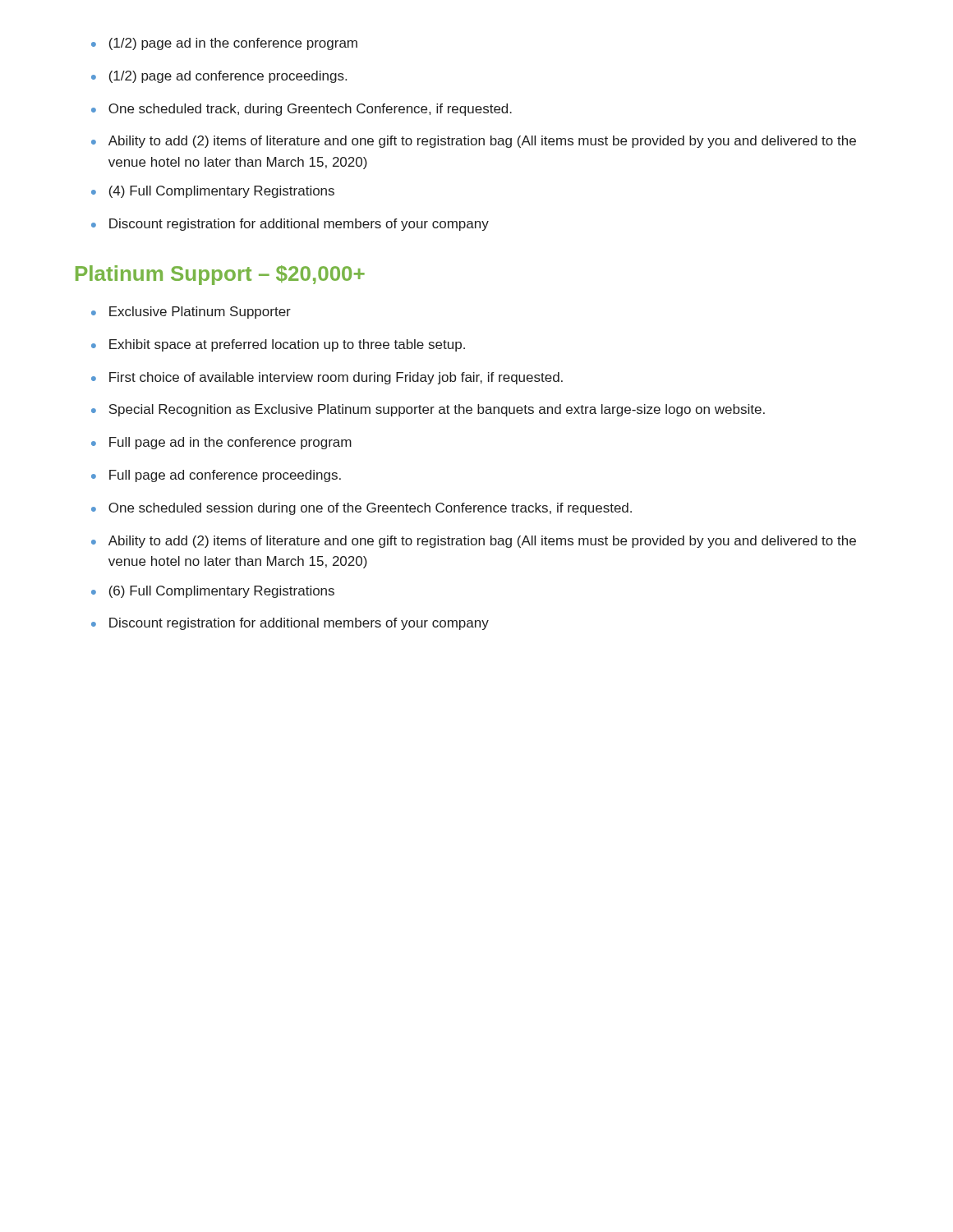Select the list item that reads "• (6) Full Complimentary"
953x1232 pixels.
click(x=213, y=592)
